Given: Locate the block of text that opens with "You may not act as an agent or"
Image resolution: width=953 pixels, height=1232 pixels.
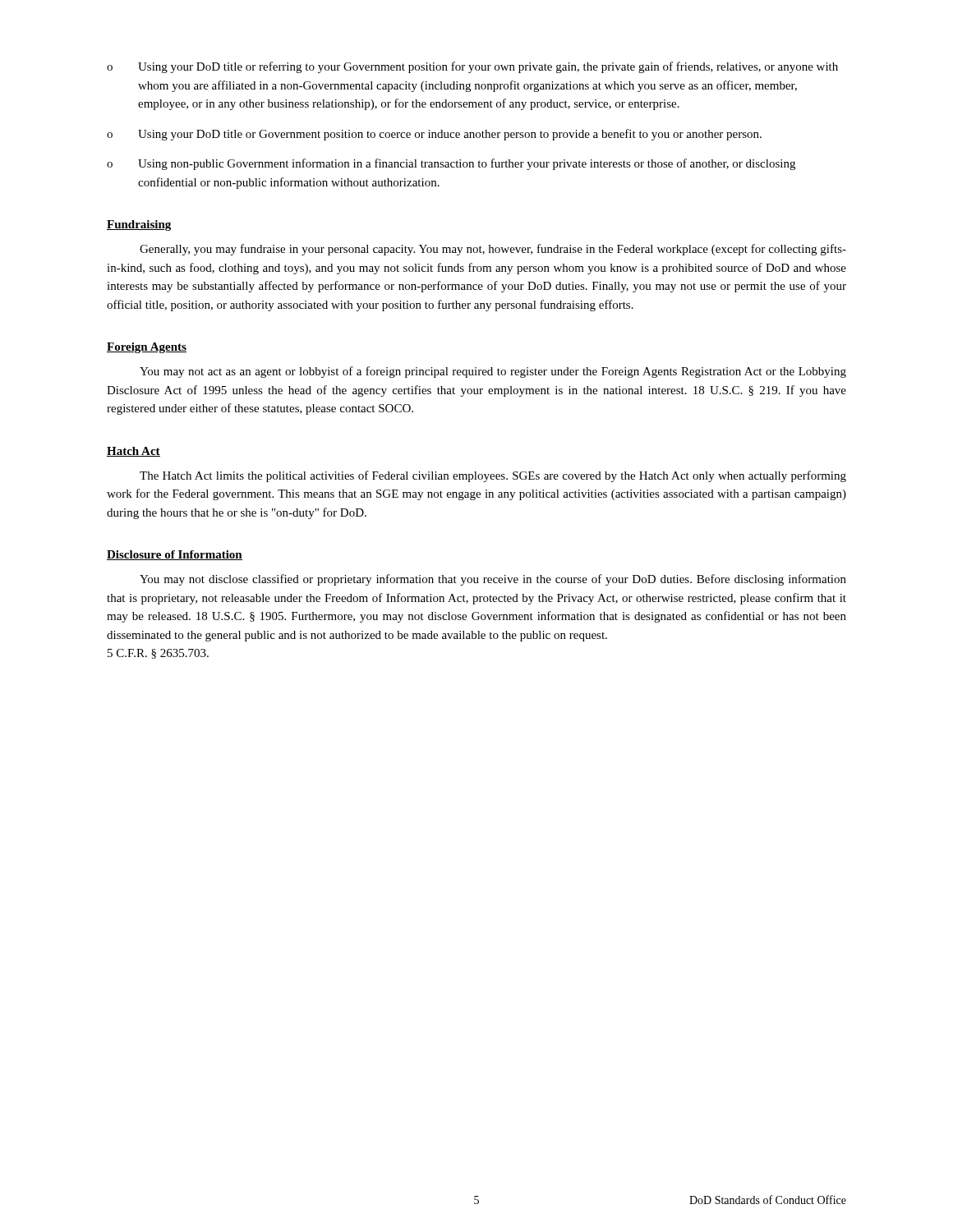Looking at the screenshot, I should (x=476, y=390).
